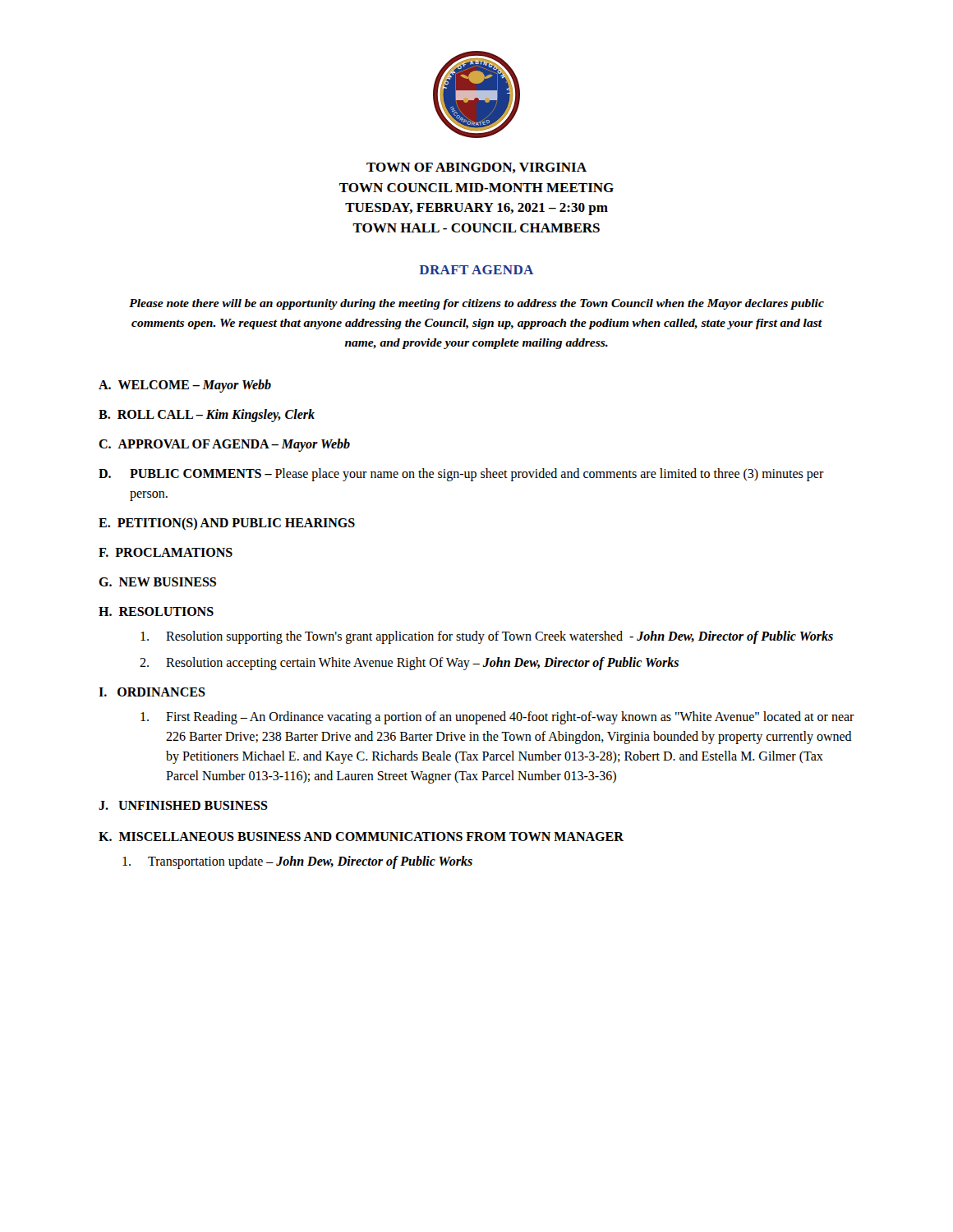Viewport: 953px width, 1232px height.
Task: Find a section header
Action: coord(476,269)
